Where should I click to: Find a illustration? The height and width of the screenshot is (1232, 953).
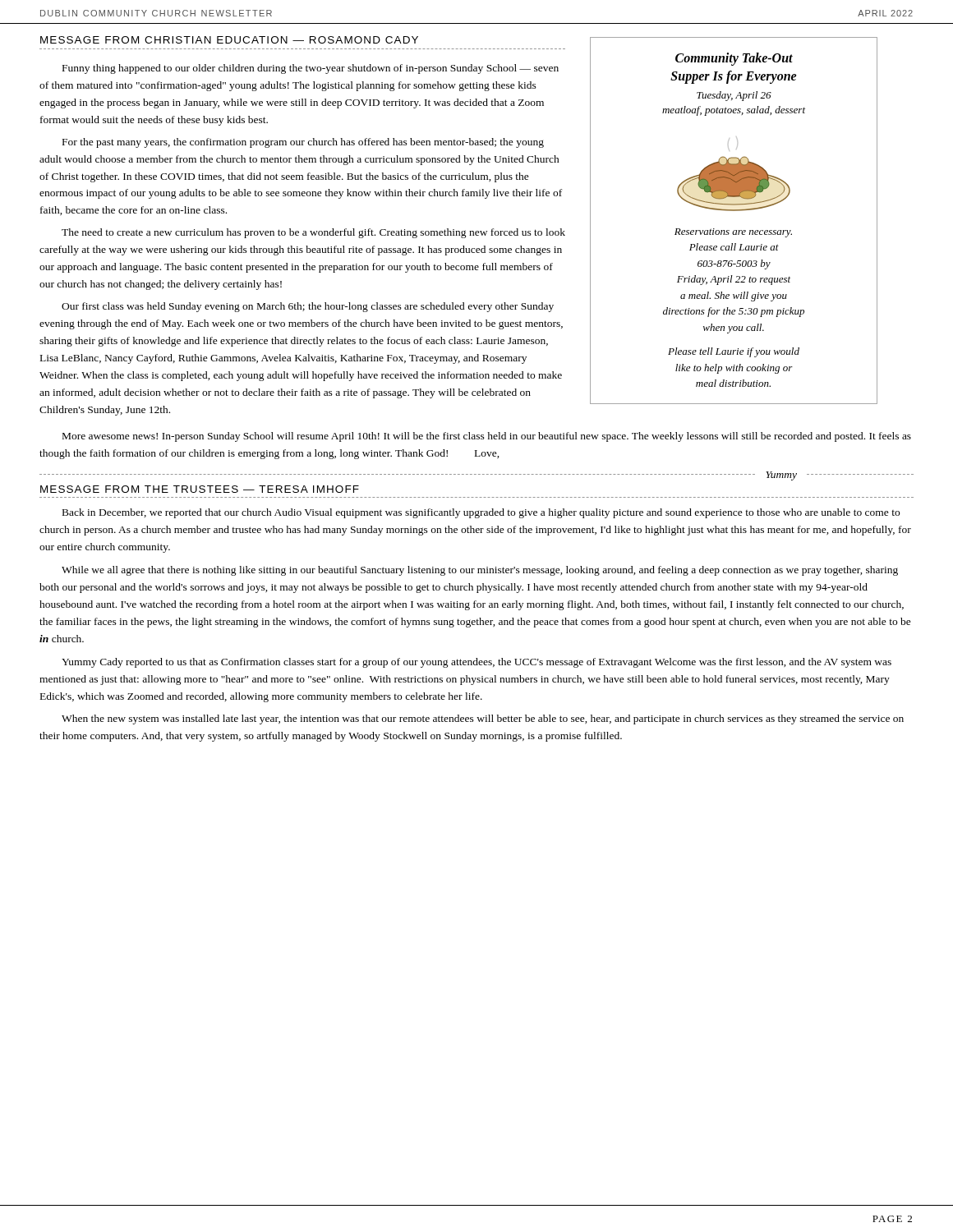pos(734,220)
